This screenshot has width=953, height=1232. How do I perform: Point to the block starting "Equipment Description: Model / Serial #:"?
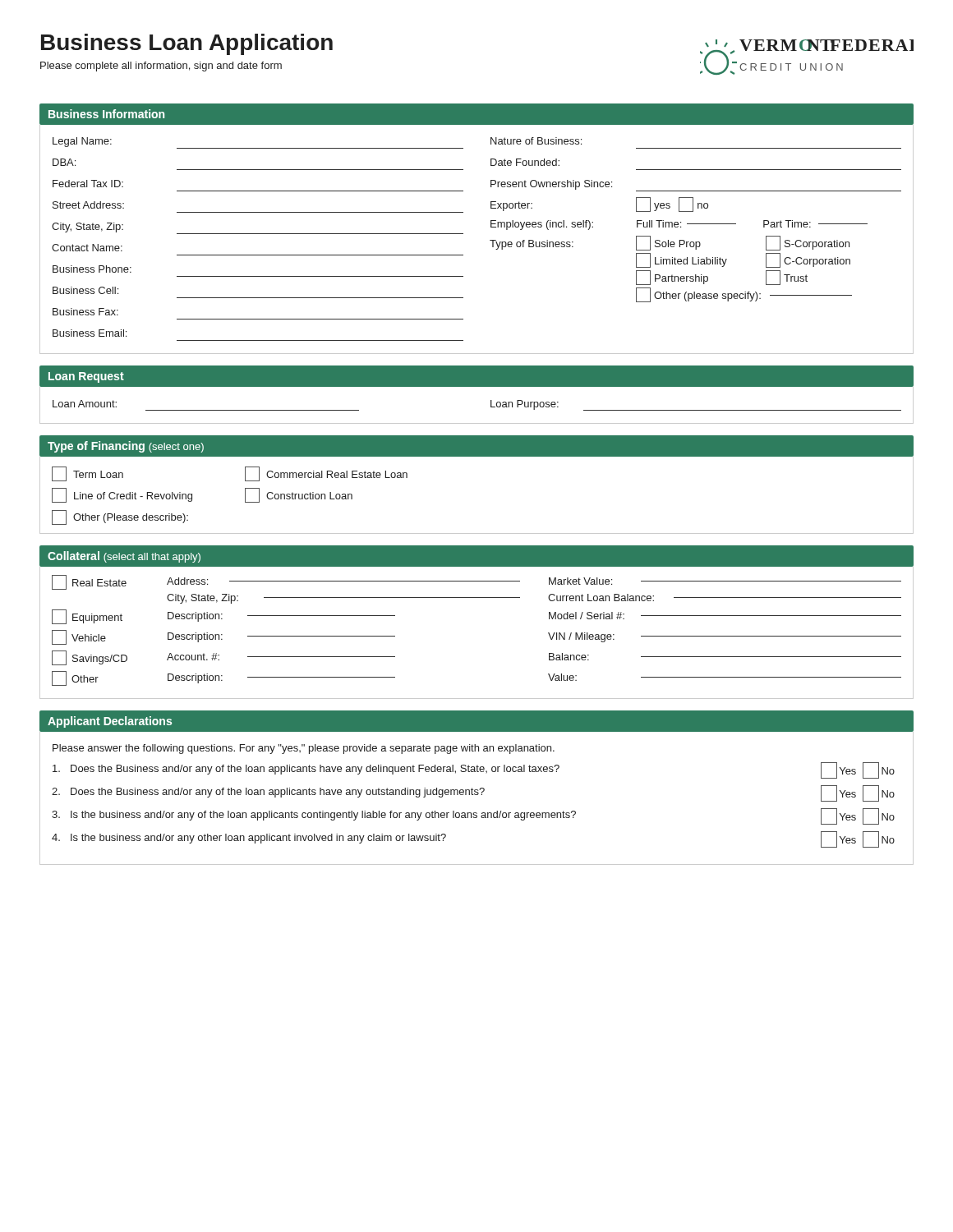click(x=92, y=616)
